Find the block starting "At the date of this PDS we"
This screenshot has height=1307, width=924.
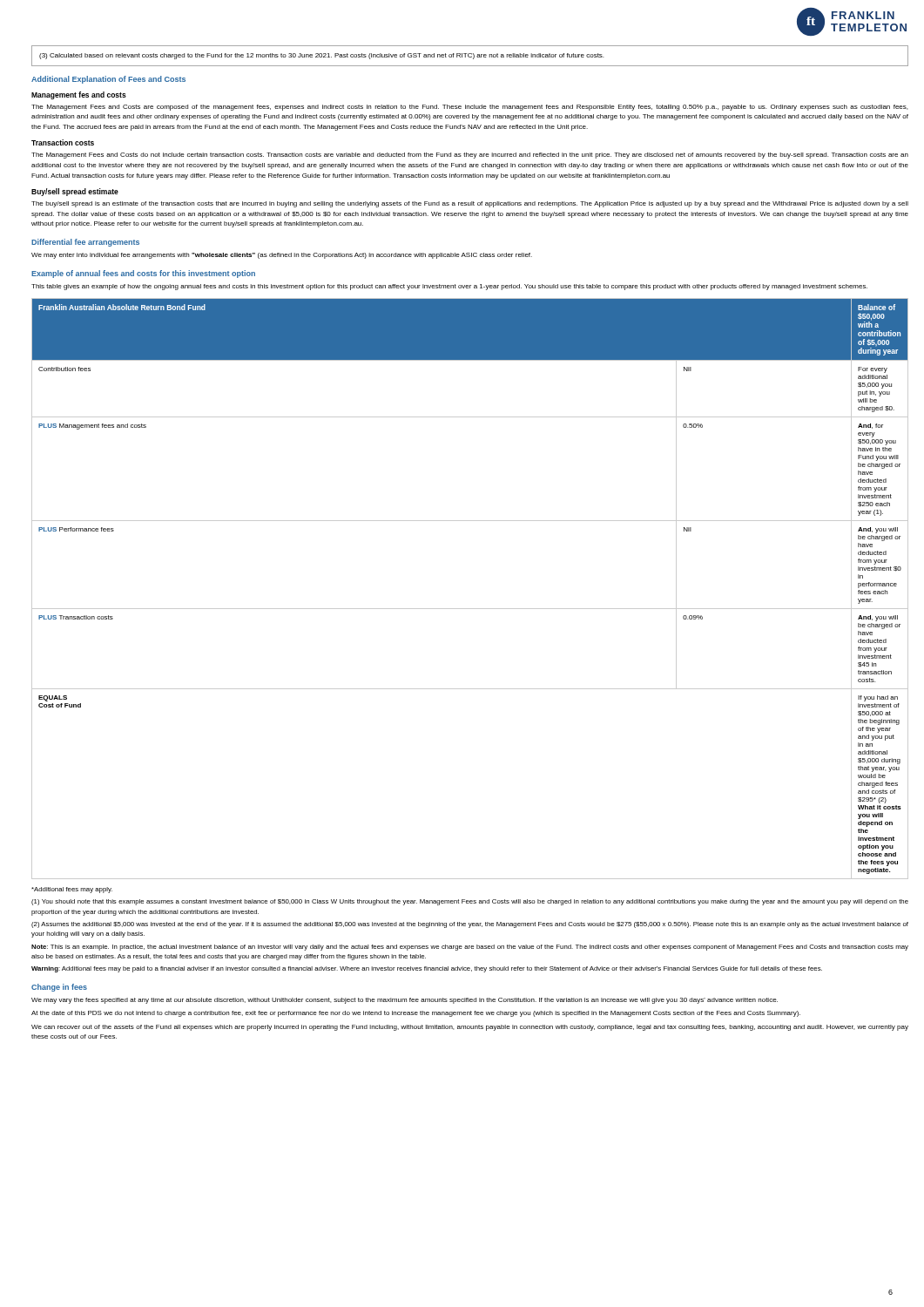[416, 1013]
